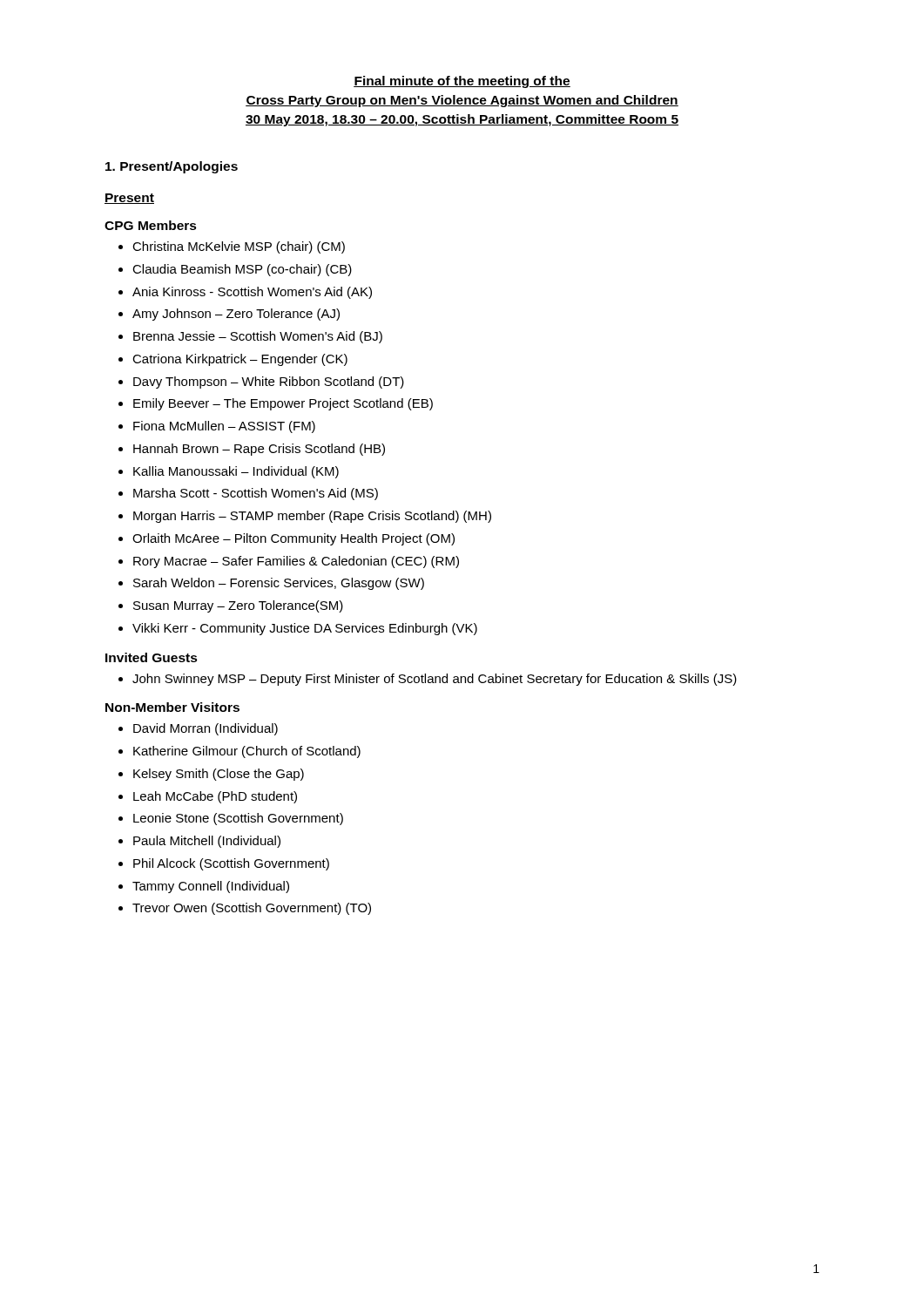Find the block on this page that starts "Amy Johnson – Zero Tolerance"
The height and width of the screenshot is (1307, 924).
[229, 315]
